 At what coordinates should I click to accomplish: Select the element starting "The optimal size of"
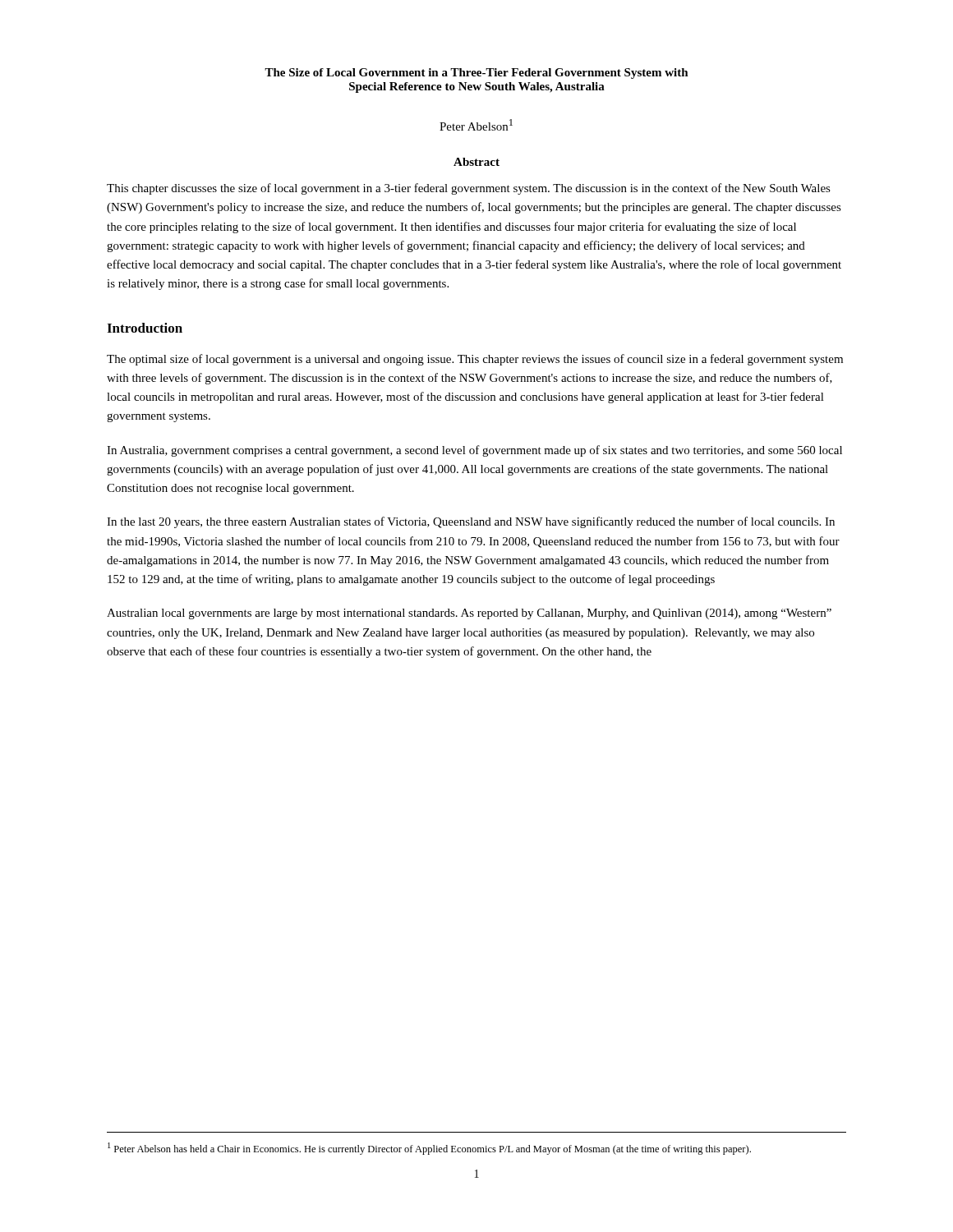(x=475, y=387)
